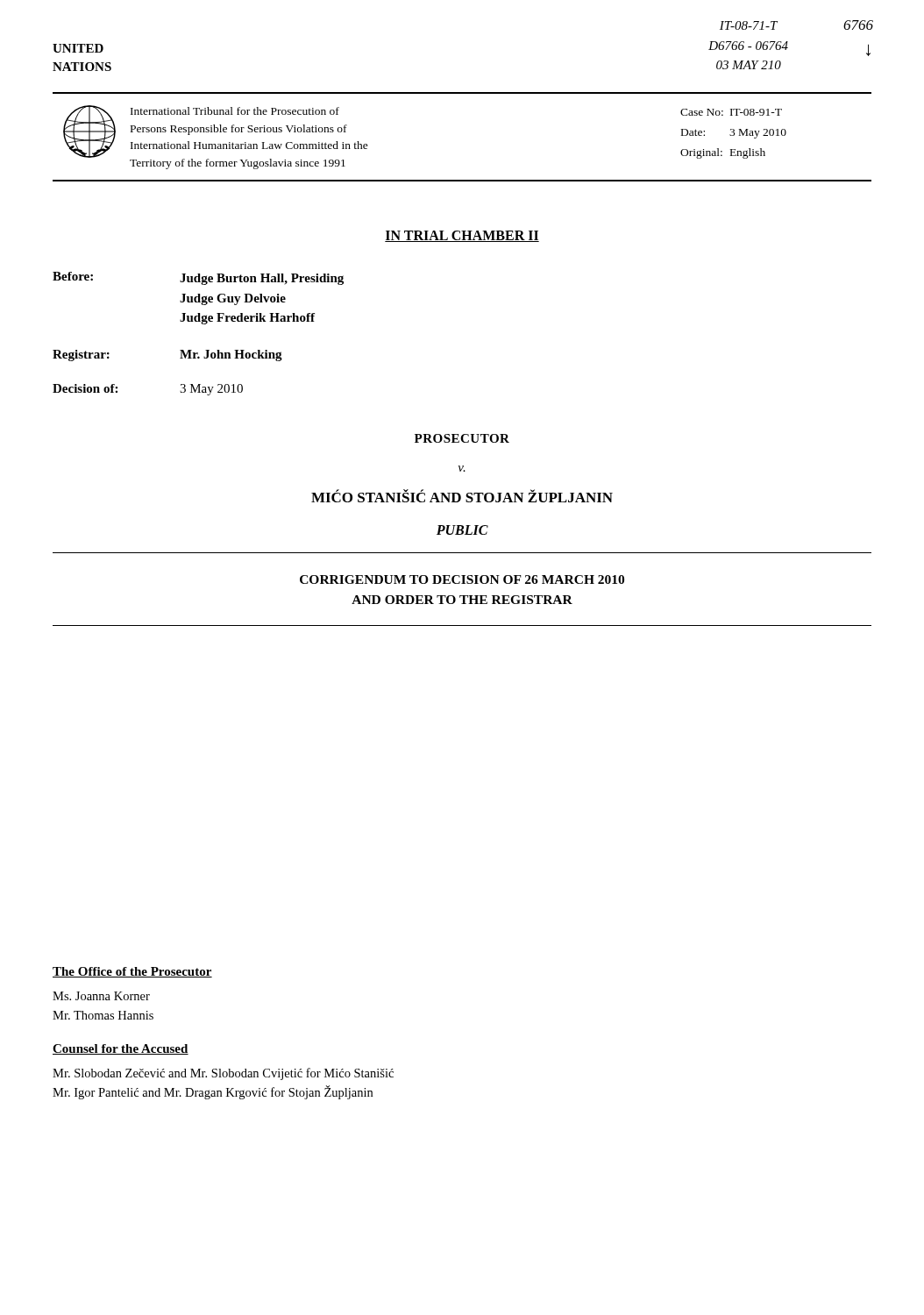Select the title containing "MIĆO STANIŠIĆ AND STOJAN ŽUPLJANIN"
Image resolution: width=924 pixels, height=1315 pixels.
coord(462,498)
